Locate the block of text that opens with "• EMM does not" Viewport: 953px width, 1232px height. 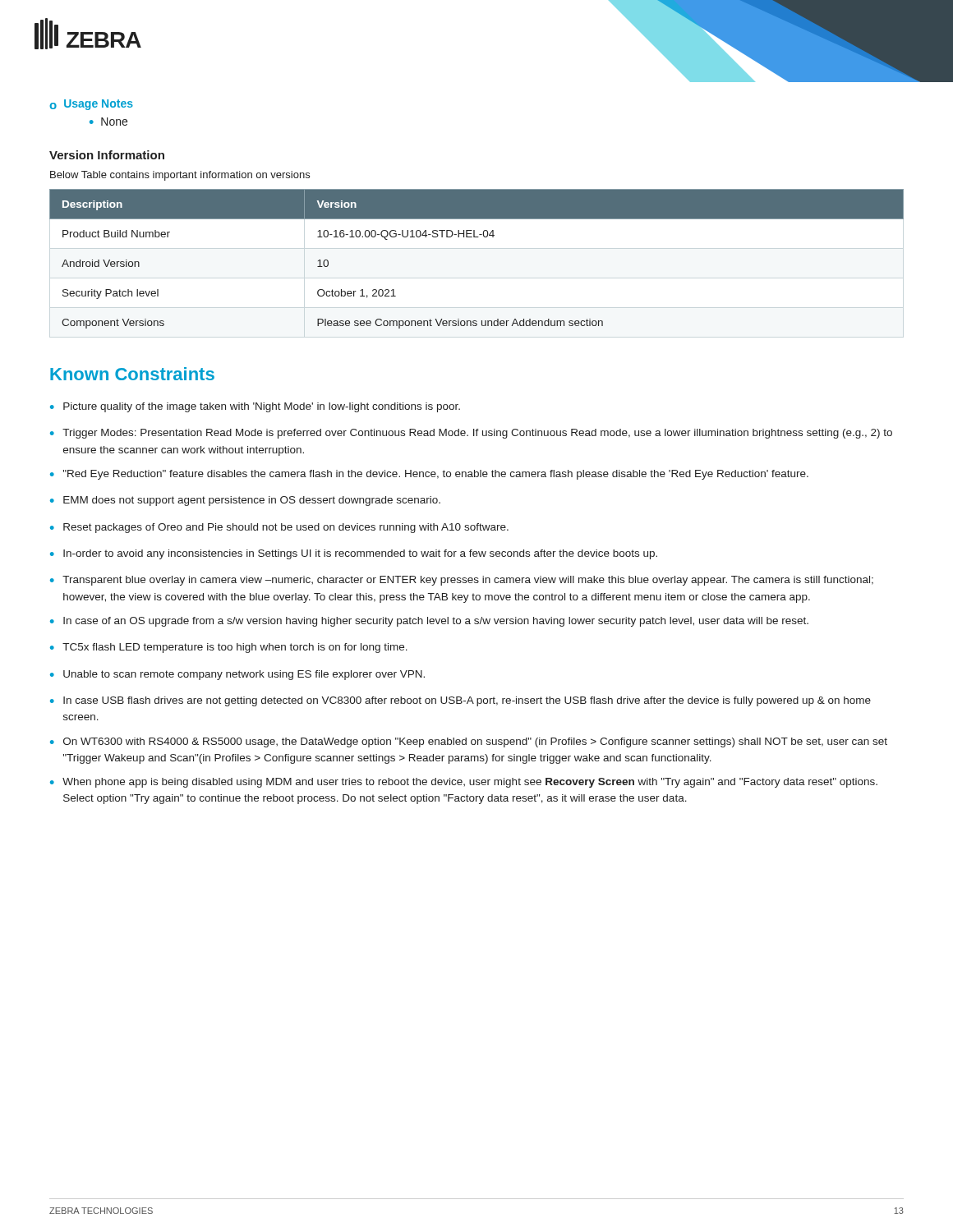click(245, 501)
